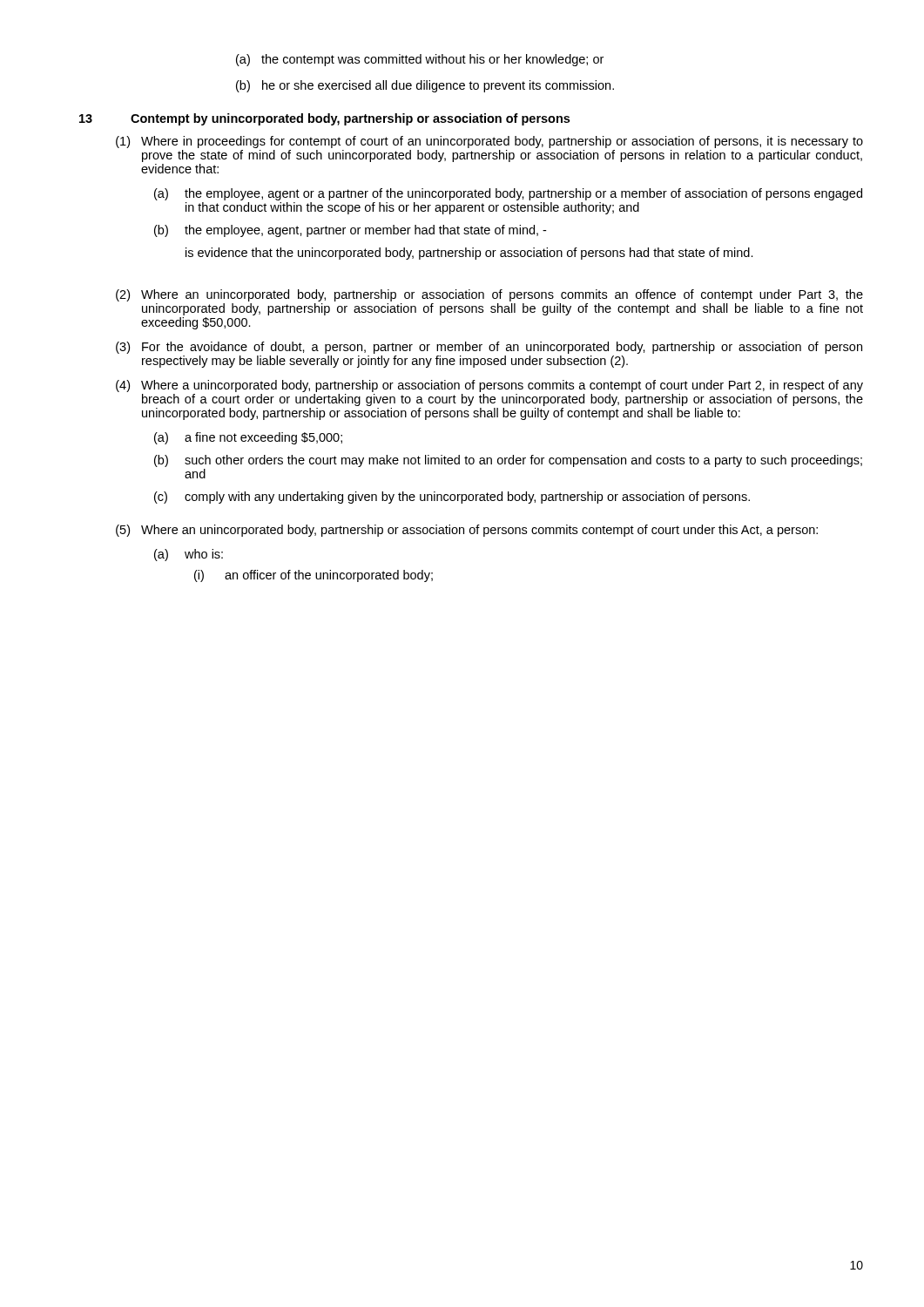Where is the passage that starts "(b) the employee, agent, partner or member"?
The height and width of the screenshot is (1307, 924).
pos(506,246)
